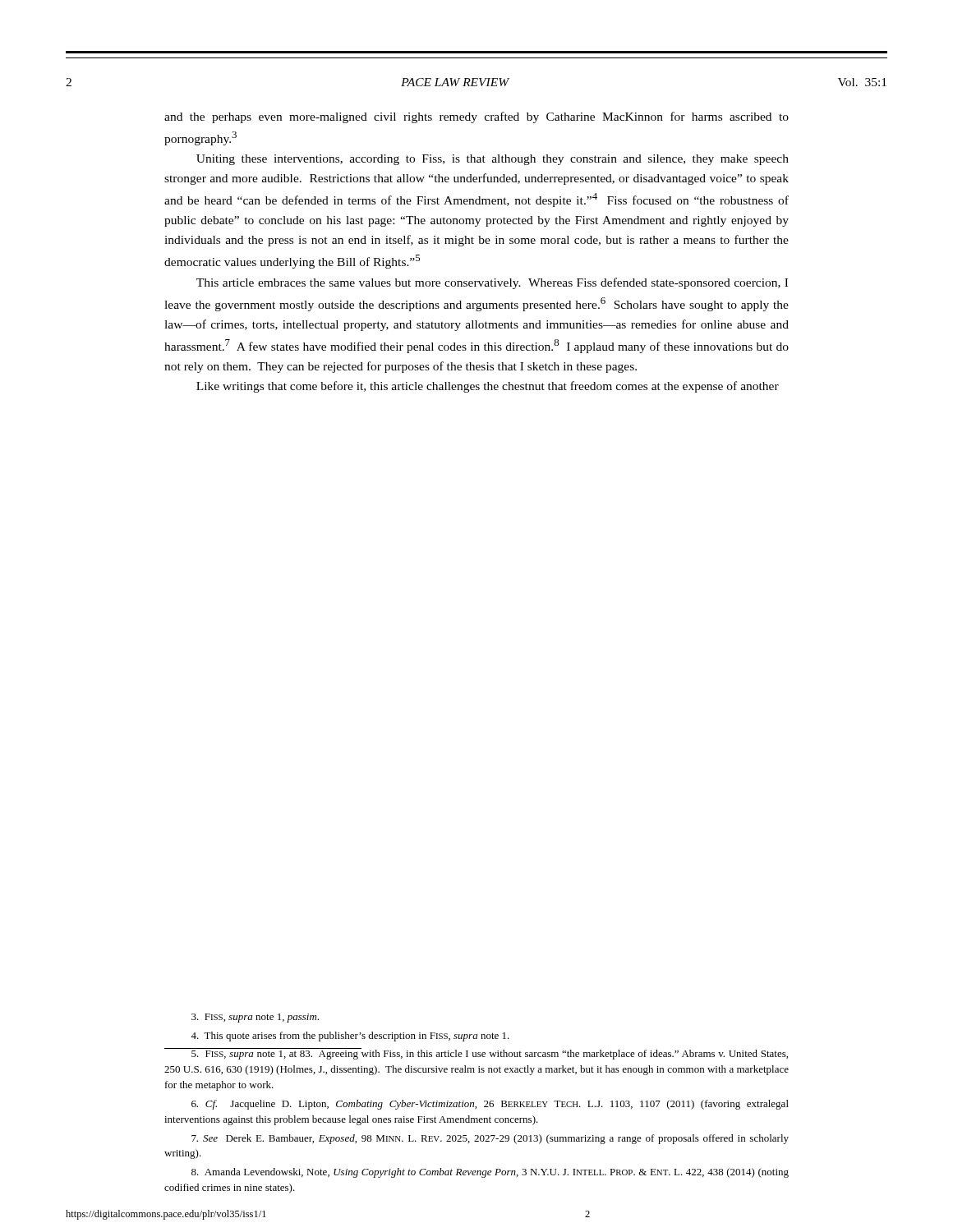This screenshot has width=953, height=1232.
Task: Select the footnote with the text "FISS, supra note 1, passim."
Action: 255,1018
